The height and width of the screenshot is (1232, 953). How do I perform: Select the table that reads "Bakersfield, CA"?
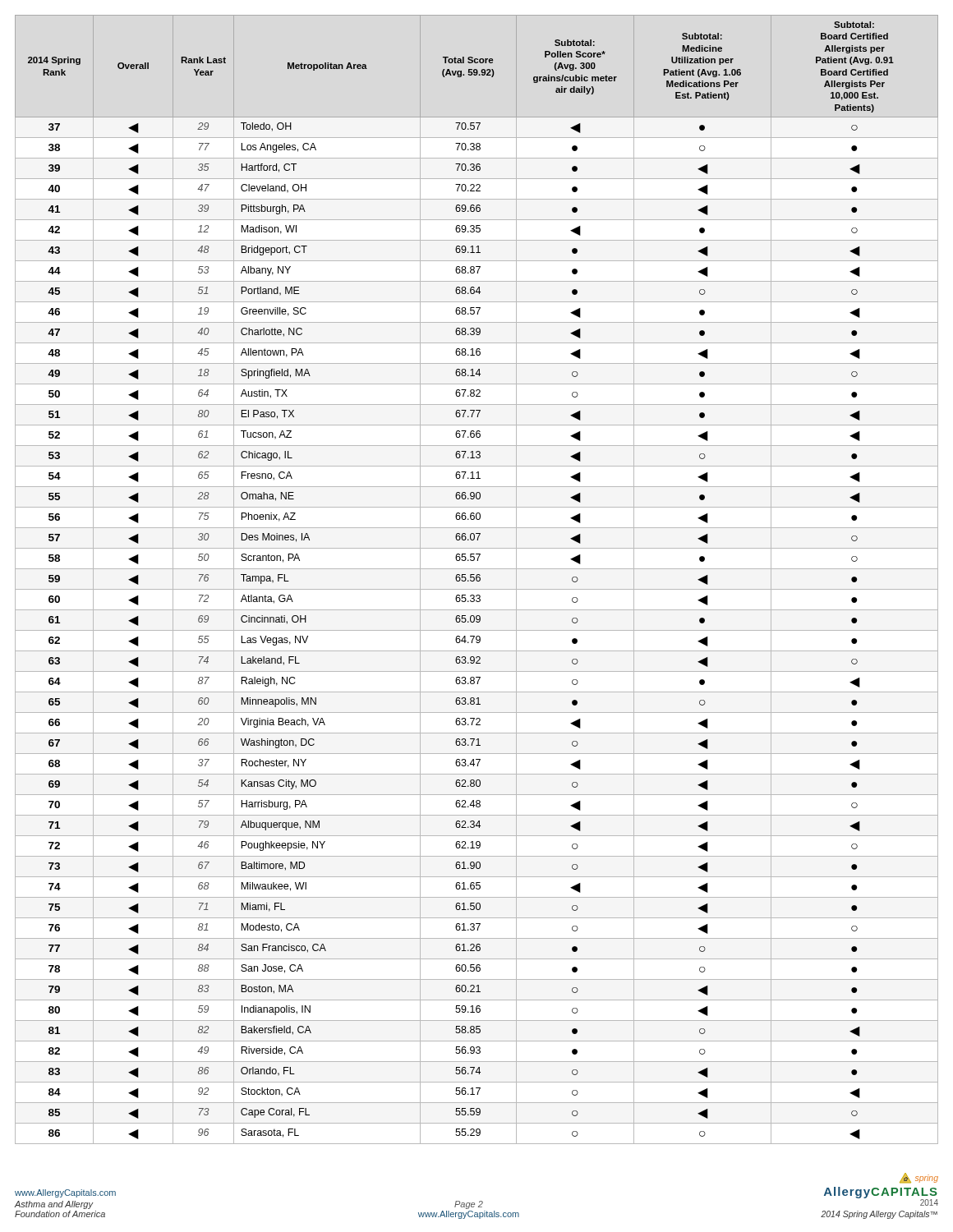476,579
